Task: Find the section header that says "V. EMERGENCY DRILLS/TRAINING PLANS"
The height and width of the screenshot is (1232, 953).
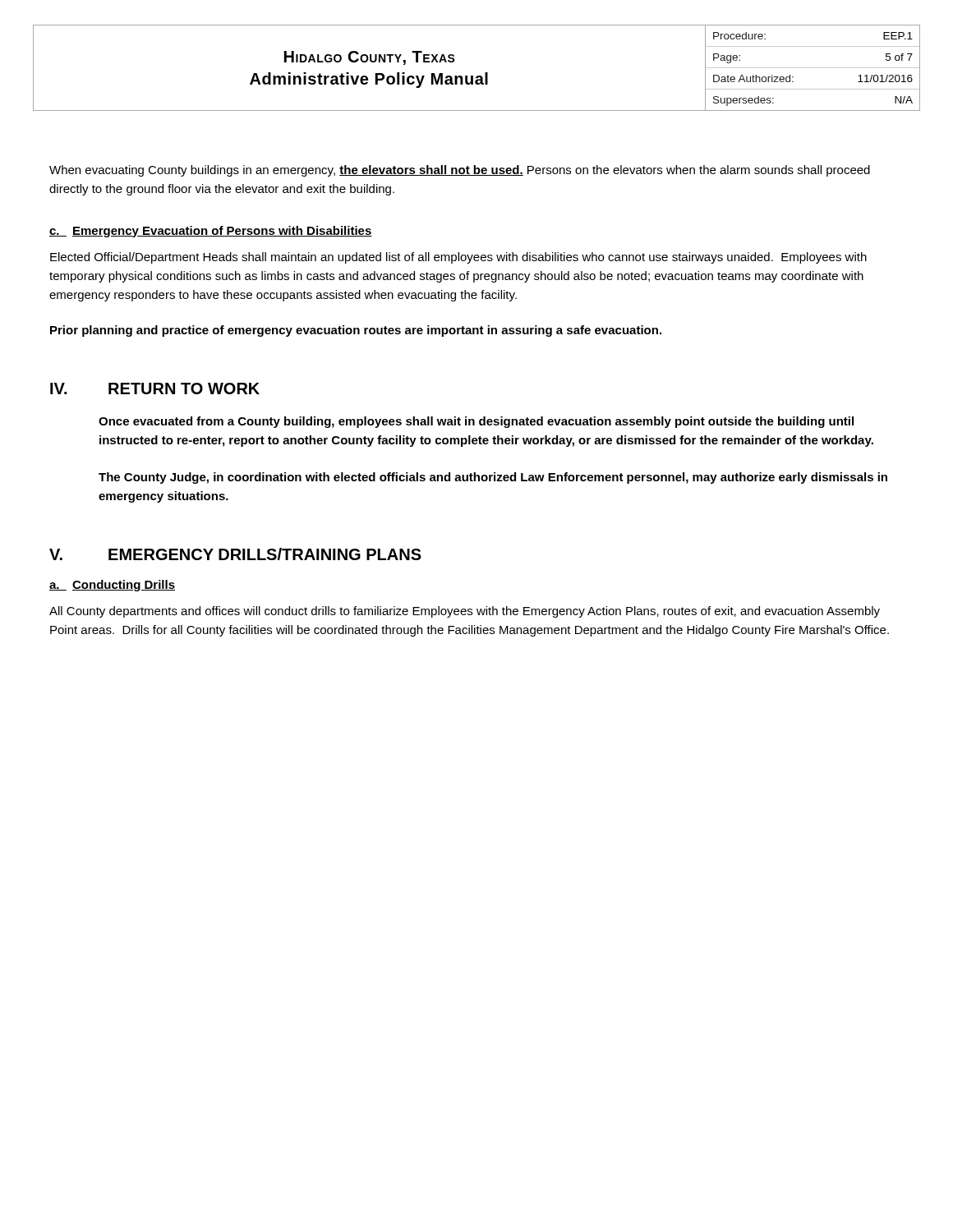Action: 235,554
